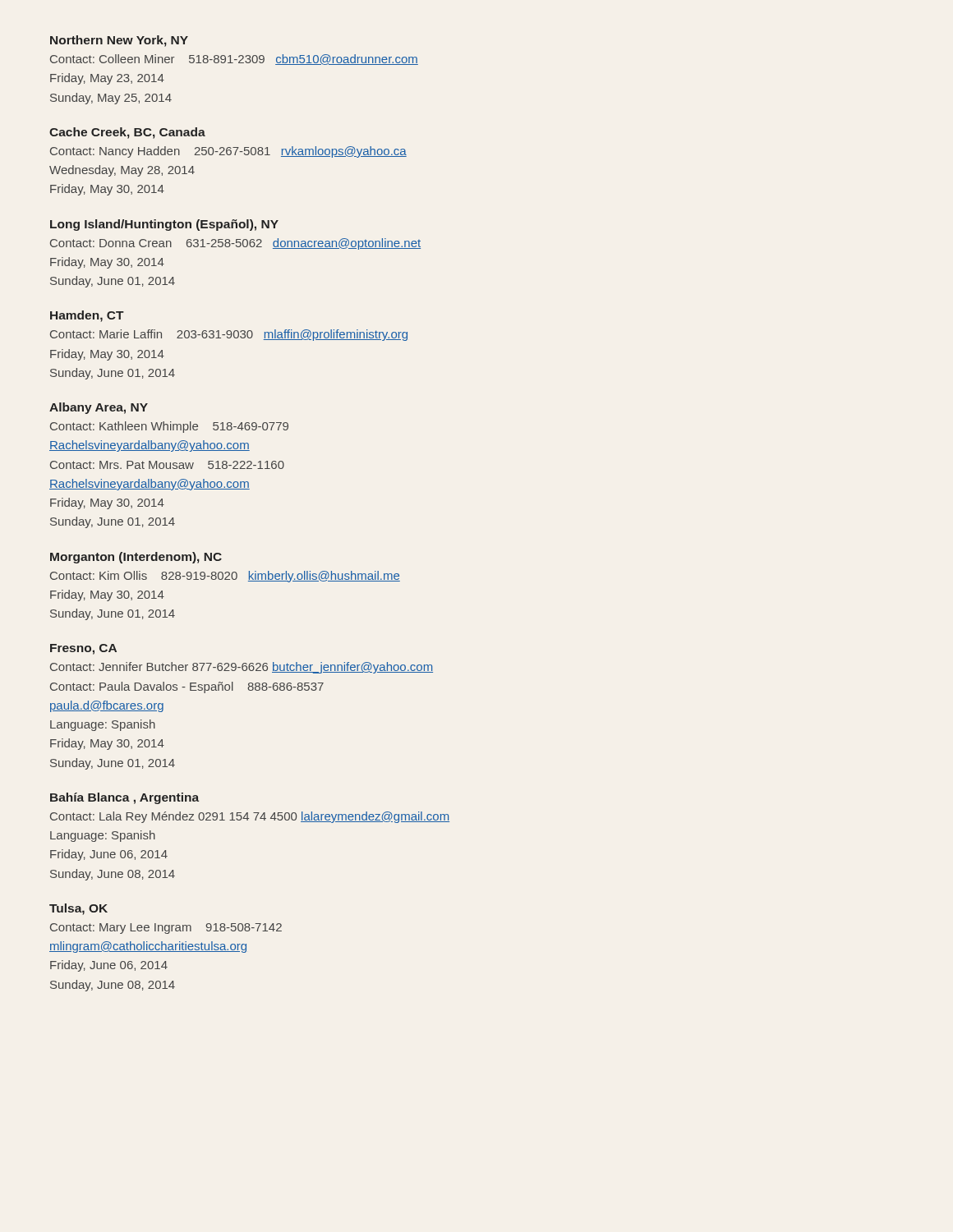Image resolution: width=953 pixels, height=1232 pixels.
Task: Navigate to the region starting "Northern New York, NY"
Action: coord(119,40)
